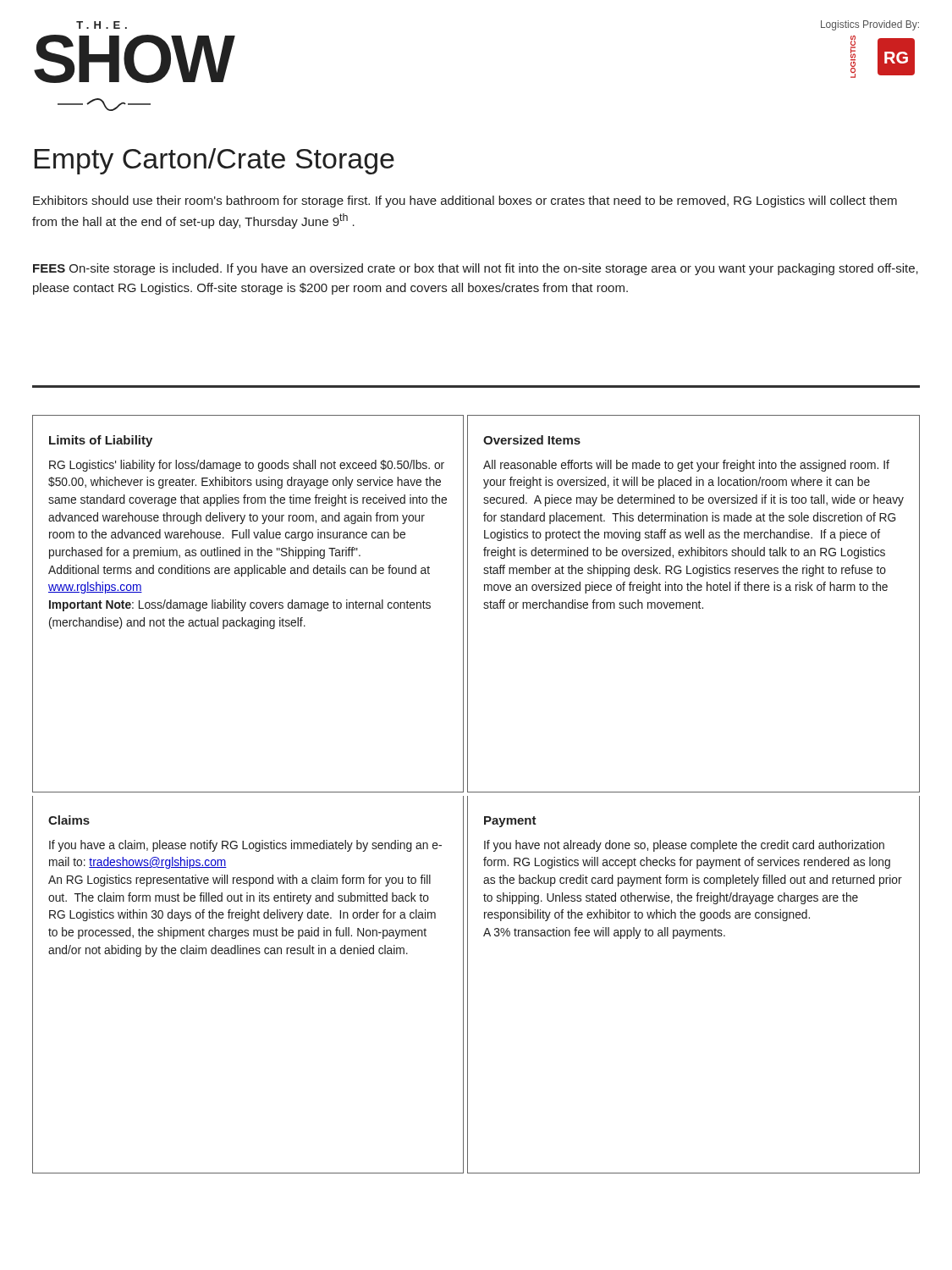Find the text block starting "Oversized Items"
Screen dimensions: 1270x952
(532, 440)
